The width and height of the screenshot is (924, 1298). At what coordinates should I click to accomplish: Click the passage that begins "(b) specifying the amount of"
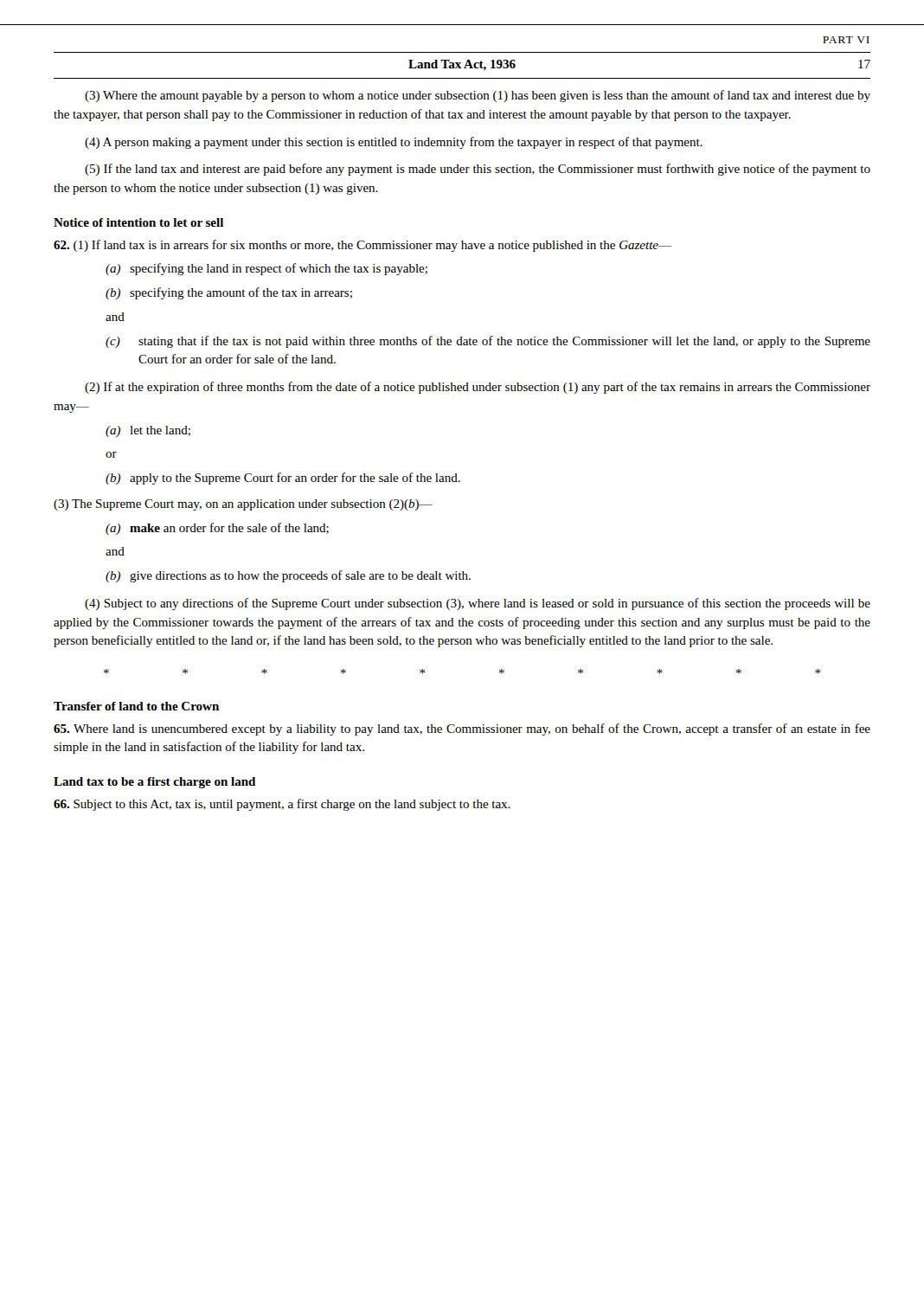[229, 293]
